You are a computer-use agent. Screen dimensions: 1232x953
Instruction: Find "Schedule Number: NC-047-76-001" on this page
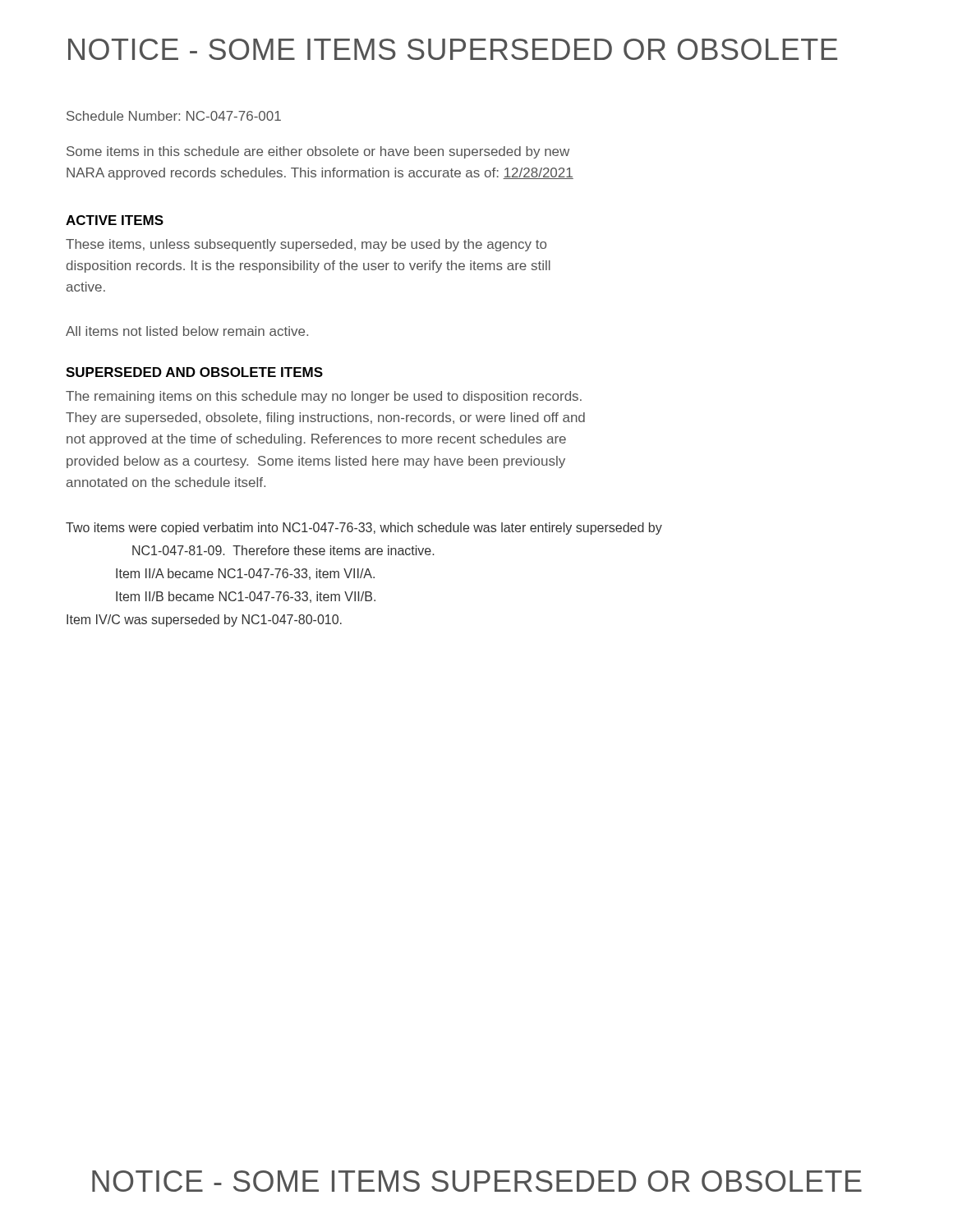tap(174, 116)
